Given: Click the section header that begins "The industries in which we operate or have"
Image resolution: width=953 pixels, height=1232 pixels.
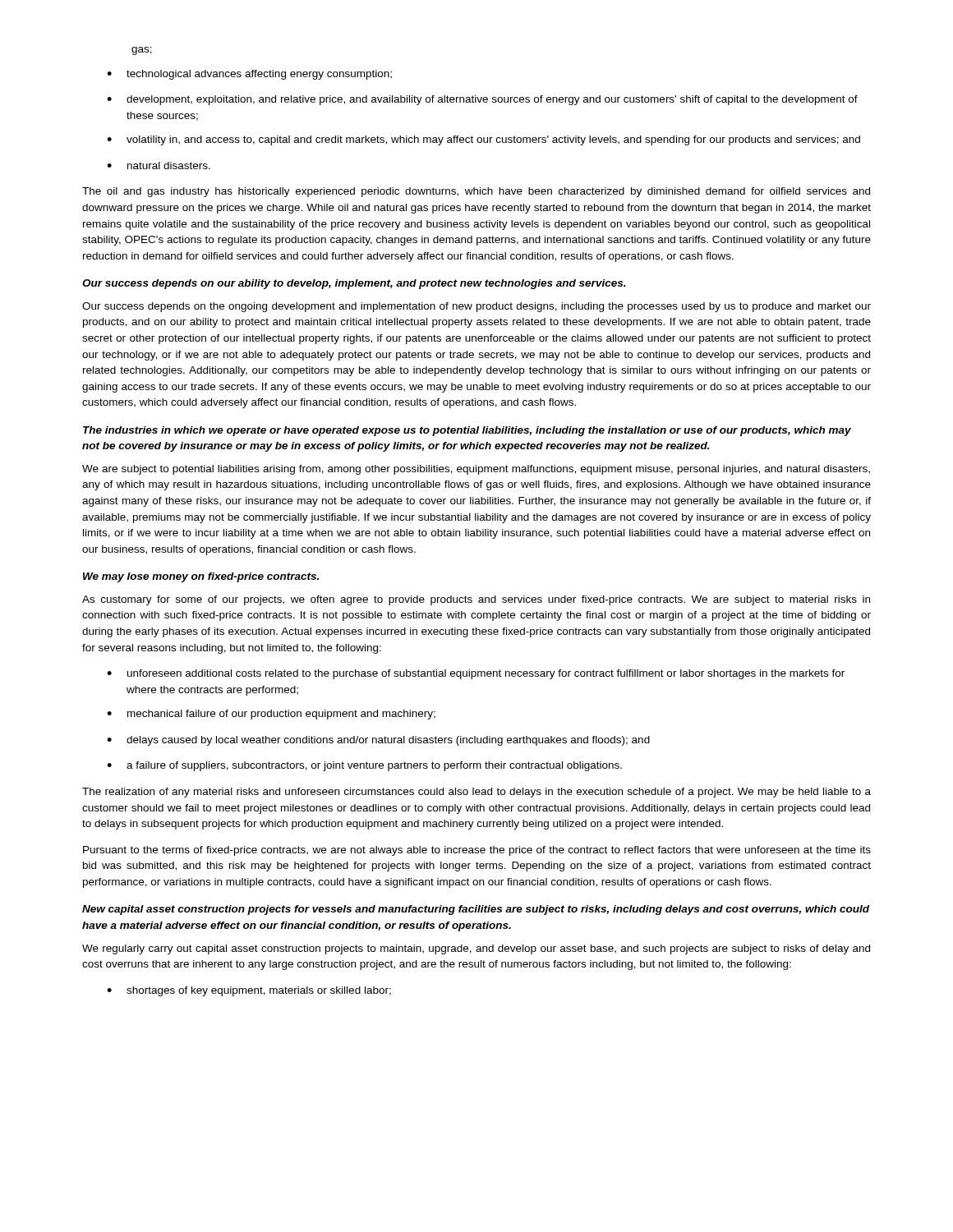Looking at the screenshot, I should [x=466, y=438].
